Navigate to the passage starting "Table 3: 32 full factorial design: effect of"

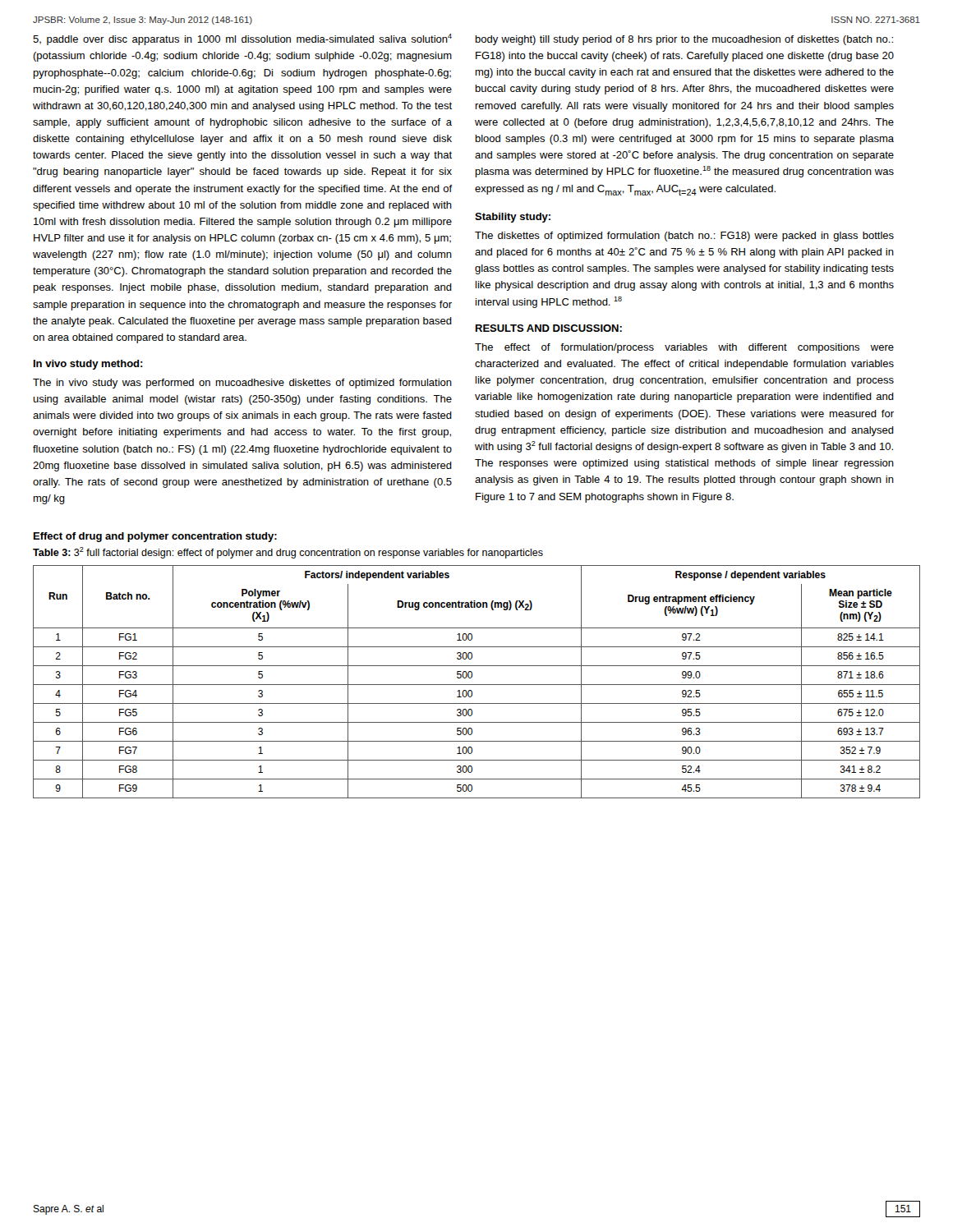pyautogui.click(x=288, y=552)
